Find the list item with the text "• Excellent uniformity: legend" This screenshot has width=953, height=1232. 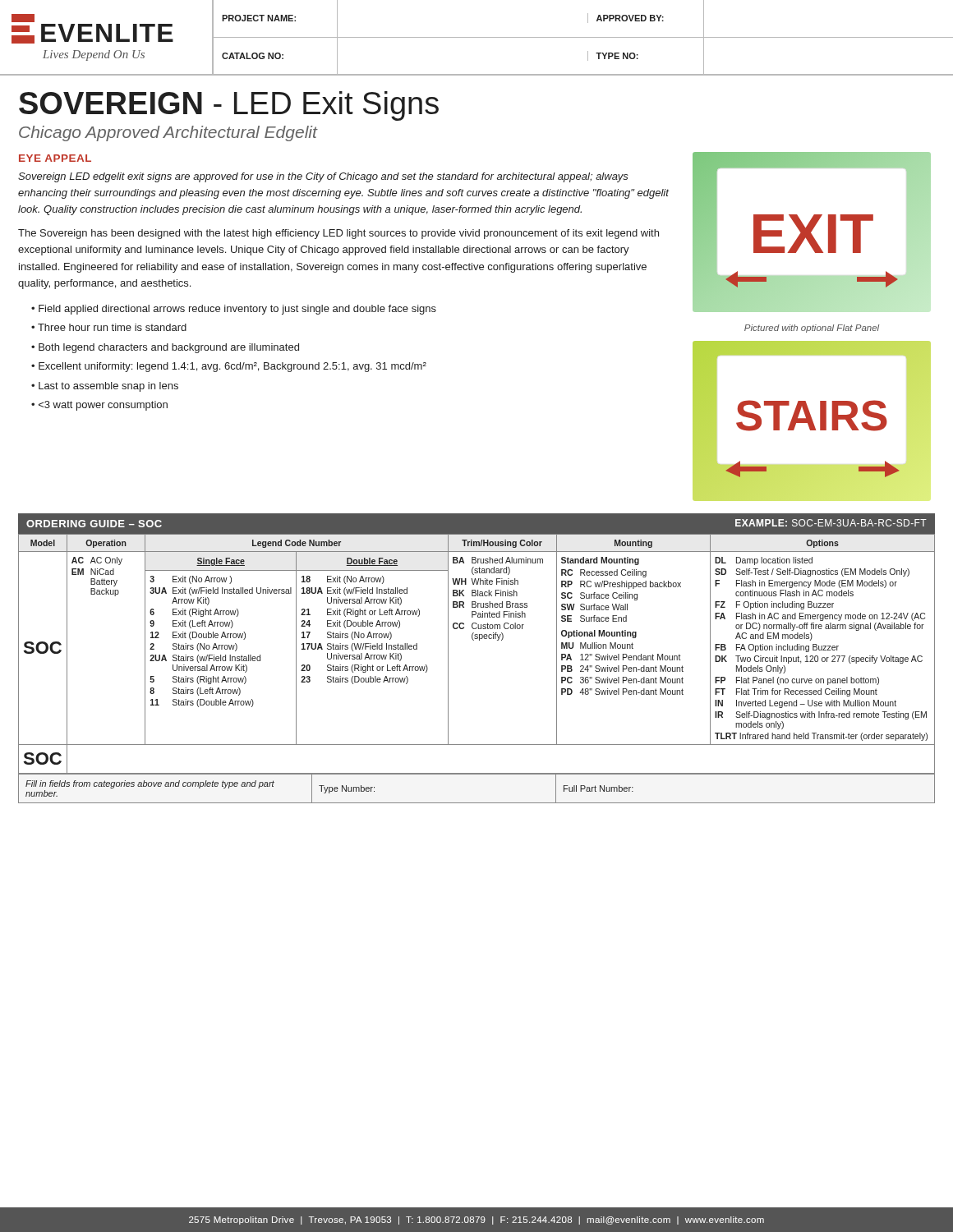229,366
